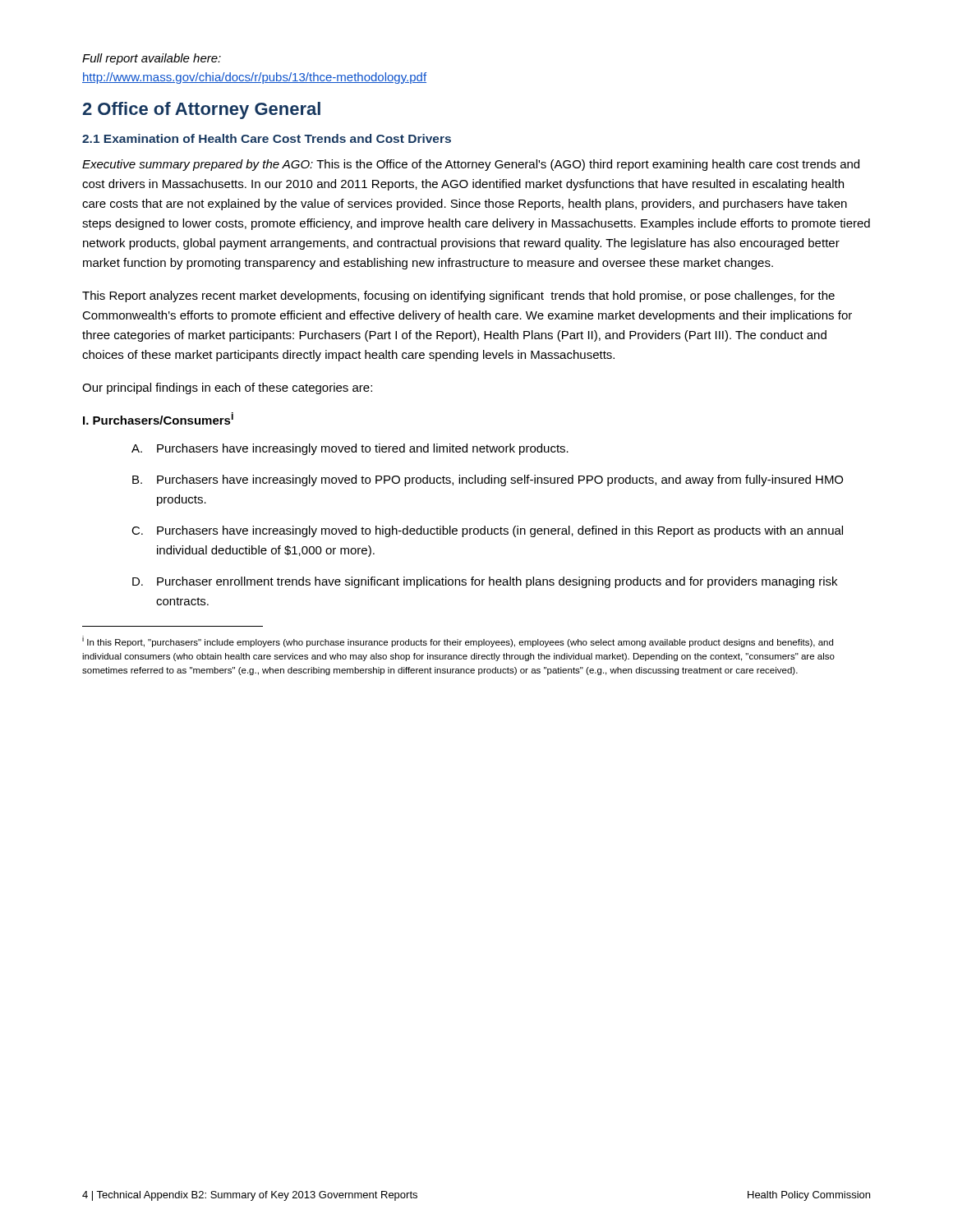Point to the element starting "D. Purchaser enrollment trends have significant"
The height and width of the screenshot is (1232, 953).
coord(501,591)
